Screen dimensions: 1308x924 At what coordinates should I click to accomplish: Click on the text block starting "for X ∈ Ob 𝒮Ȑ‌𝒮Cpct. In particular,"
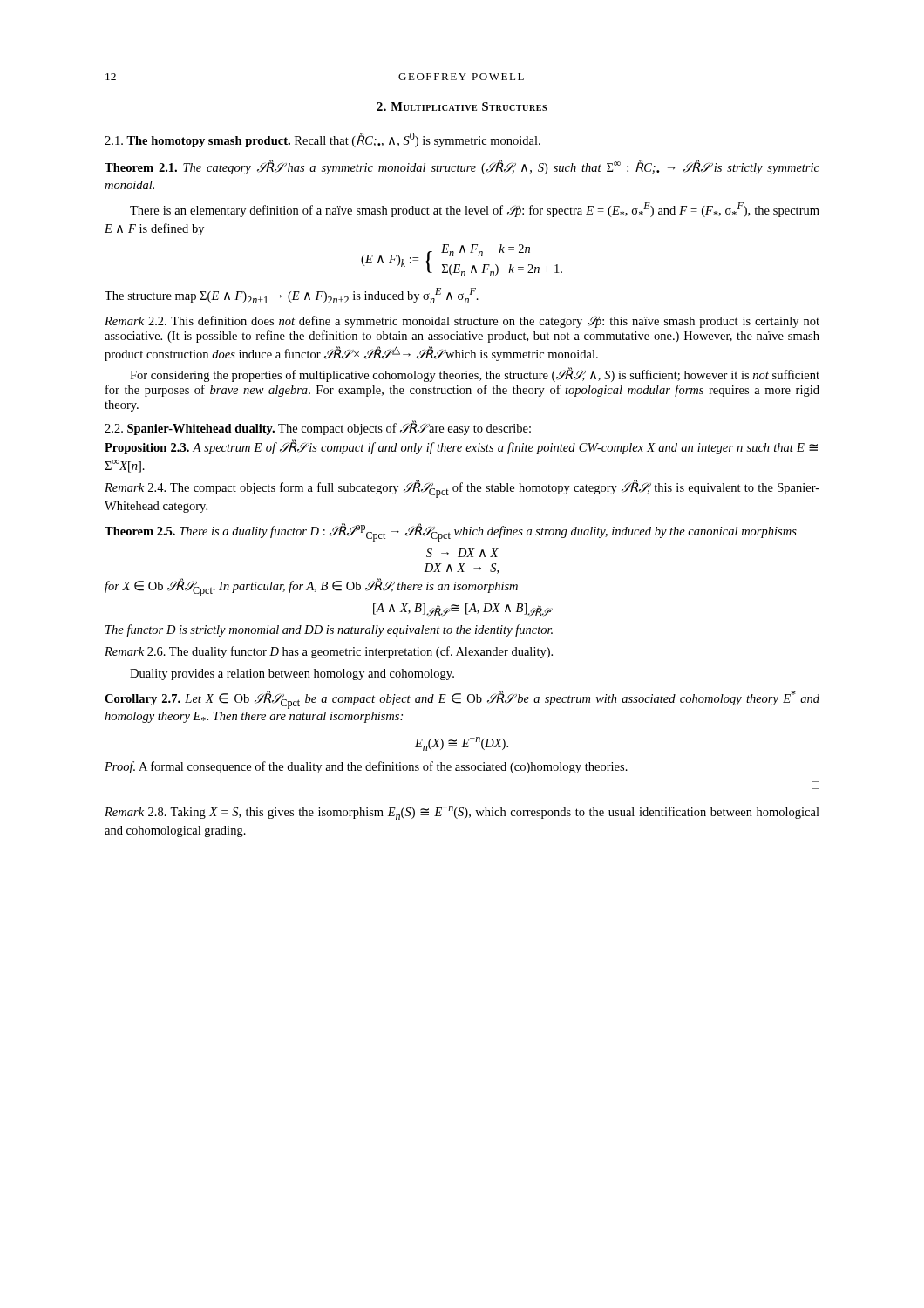[x=311, y=588]
